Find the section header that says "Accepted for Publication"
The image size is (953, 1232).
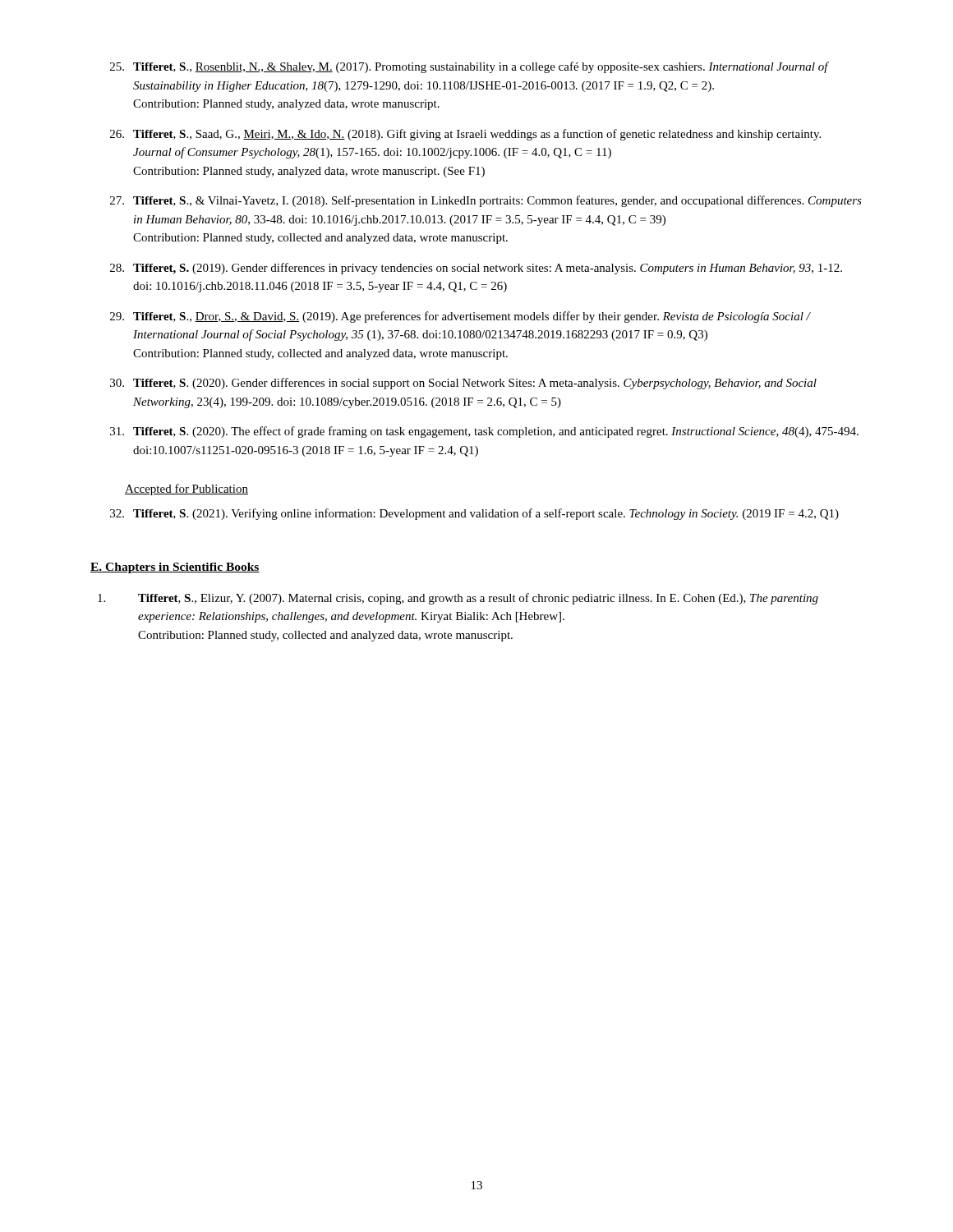coord(186,489)
